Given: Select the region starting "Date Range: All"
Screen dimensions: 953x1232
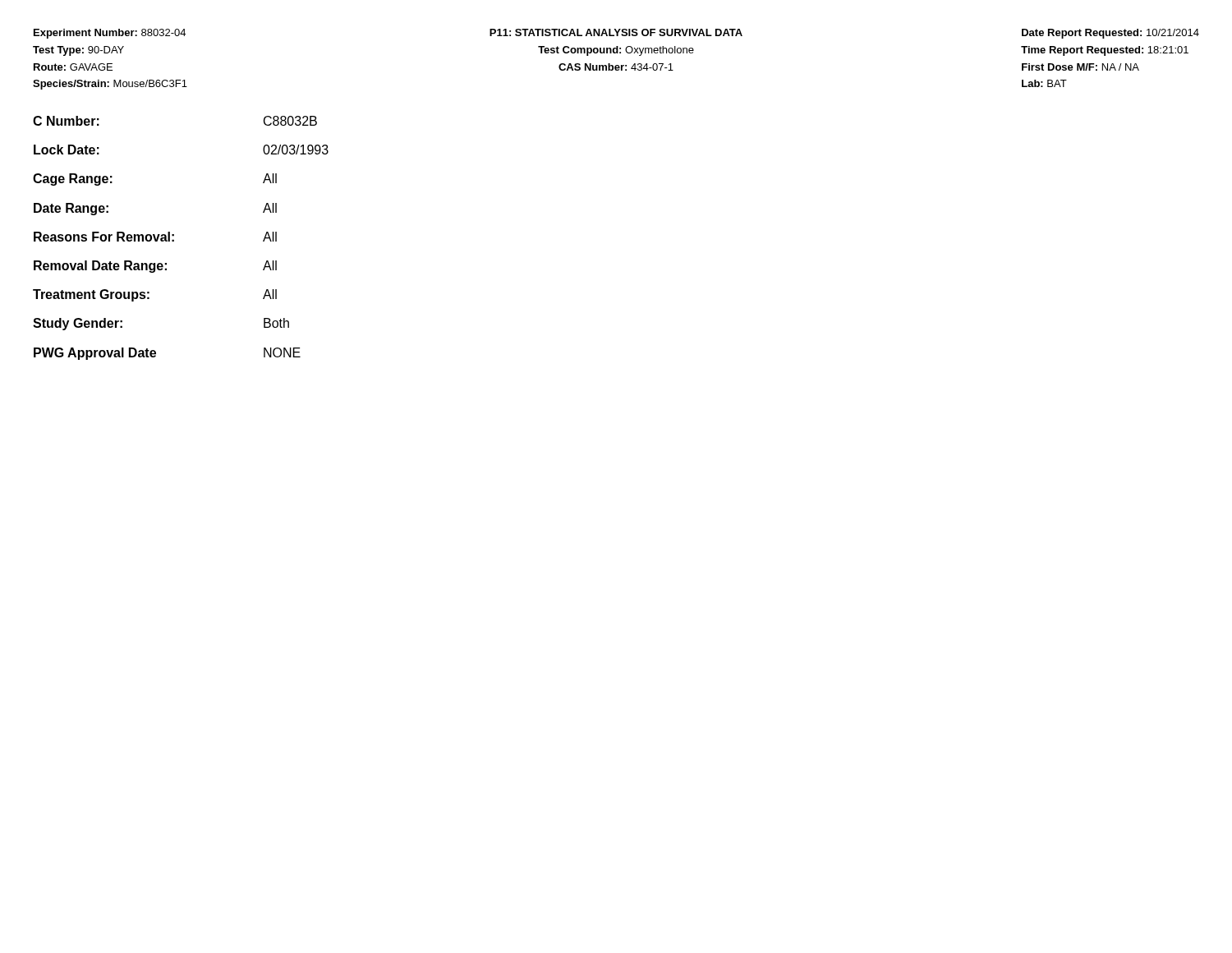Looking at the screenshot, I should click(69, 209).
